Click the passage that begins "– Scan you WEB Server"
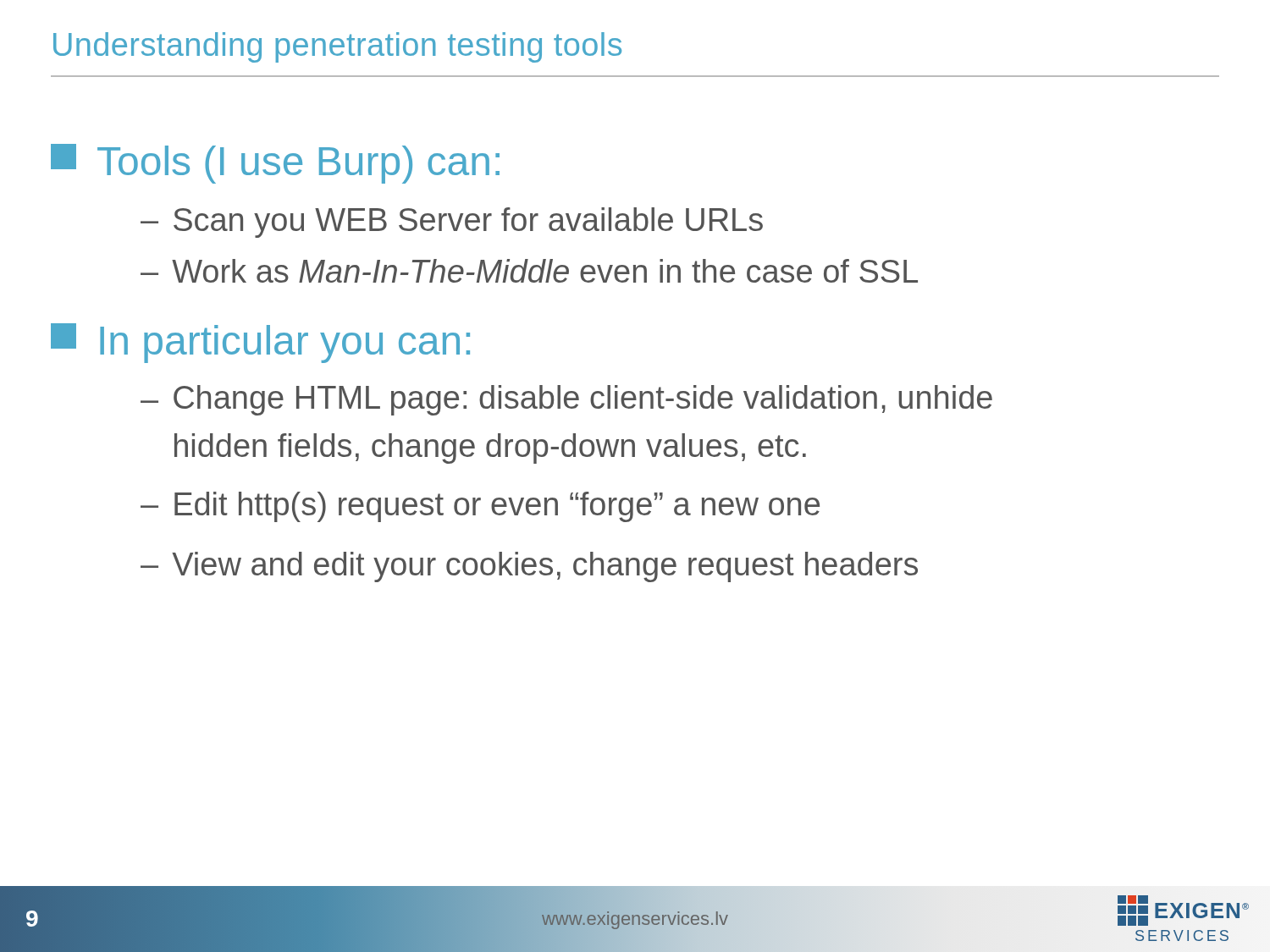 pyautogui.click(x=452, y=221)
